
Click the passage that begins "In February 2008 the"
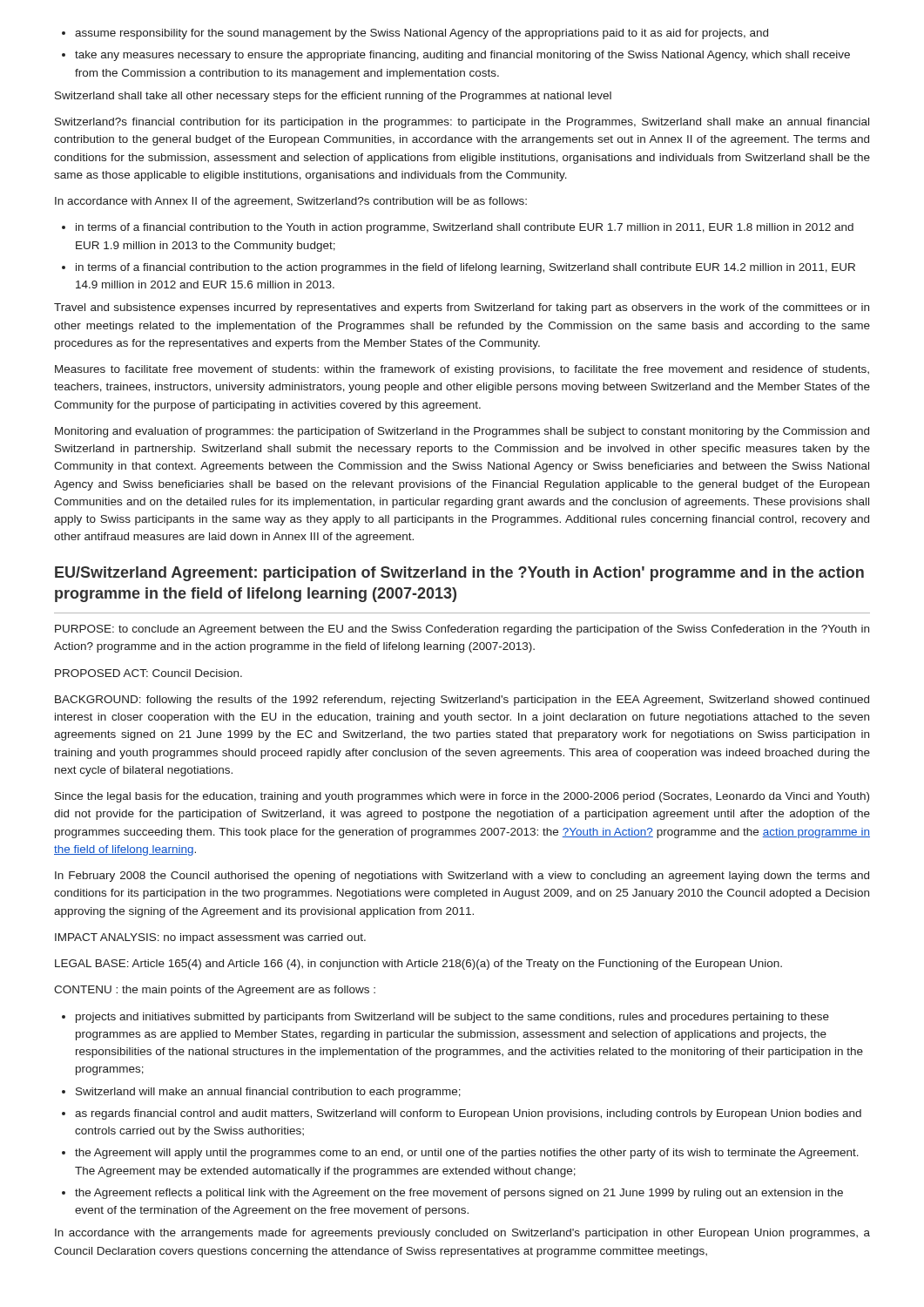(462, 893)
